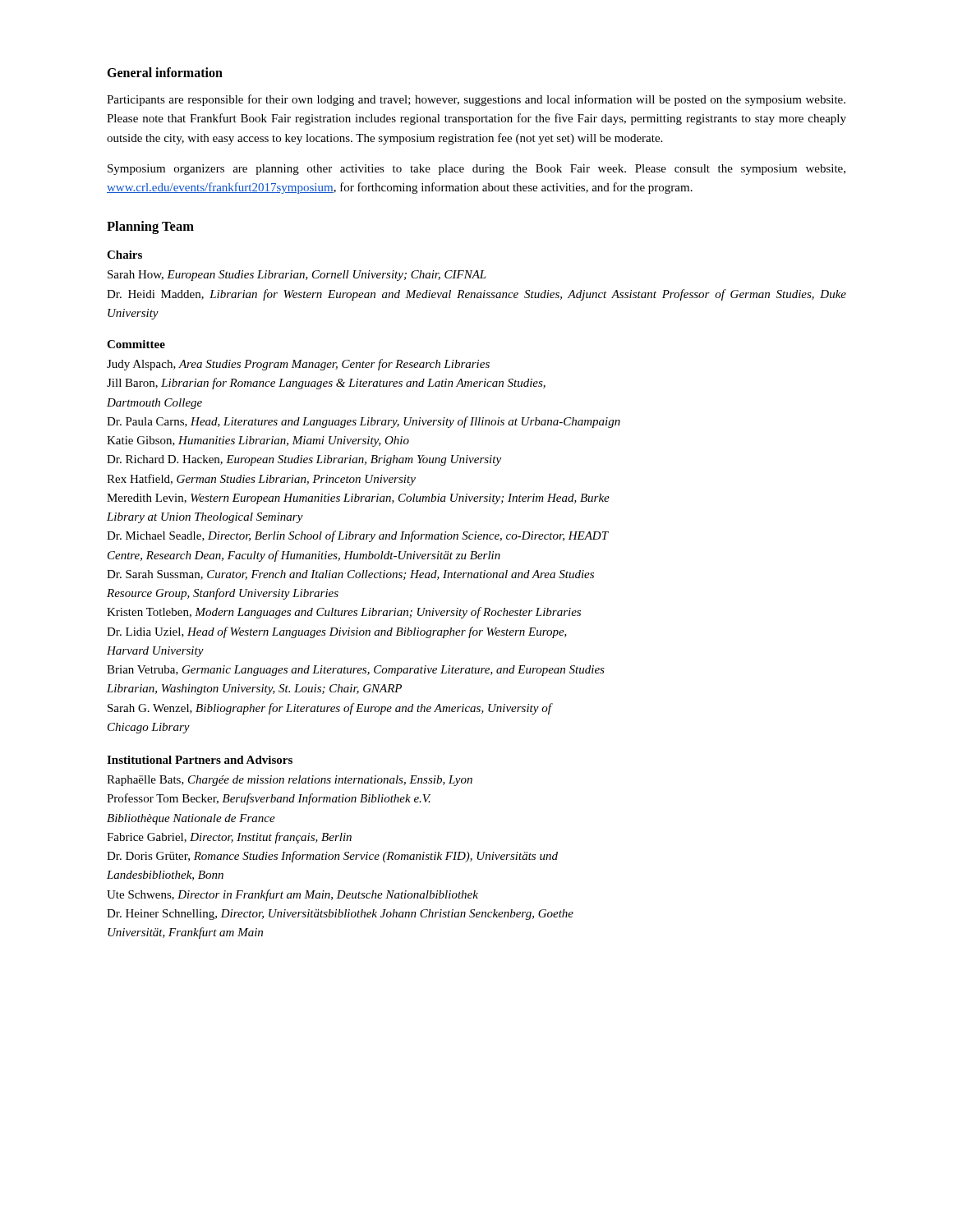953x1232 pixels.
Task: Point to the text block starting "Kristen Totleben, Modern Languages and Cultures"
Action: 344,612
